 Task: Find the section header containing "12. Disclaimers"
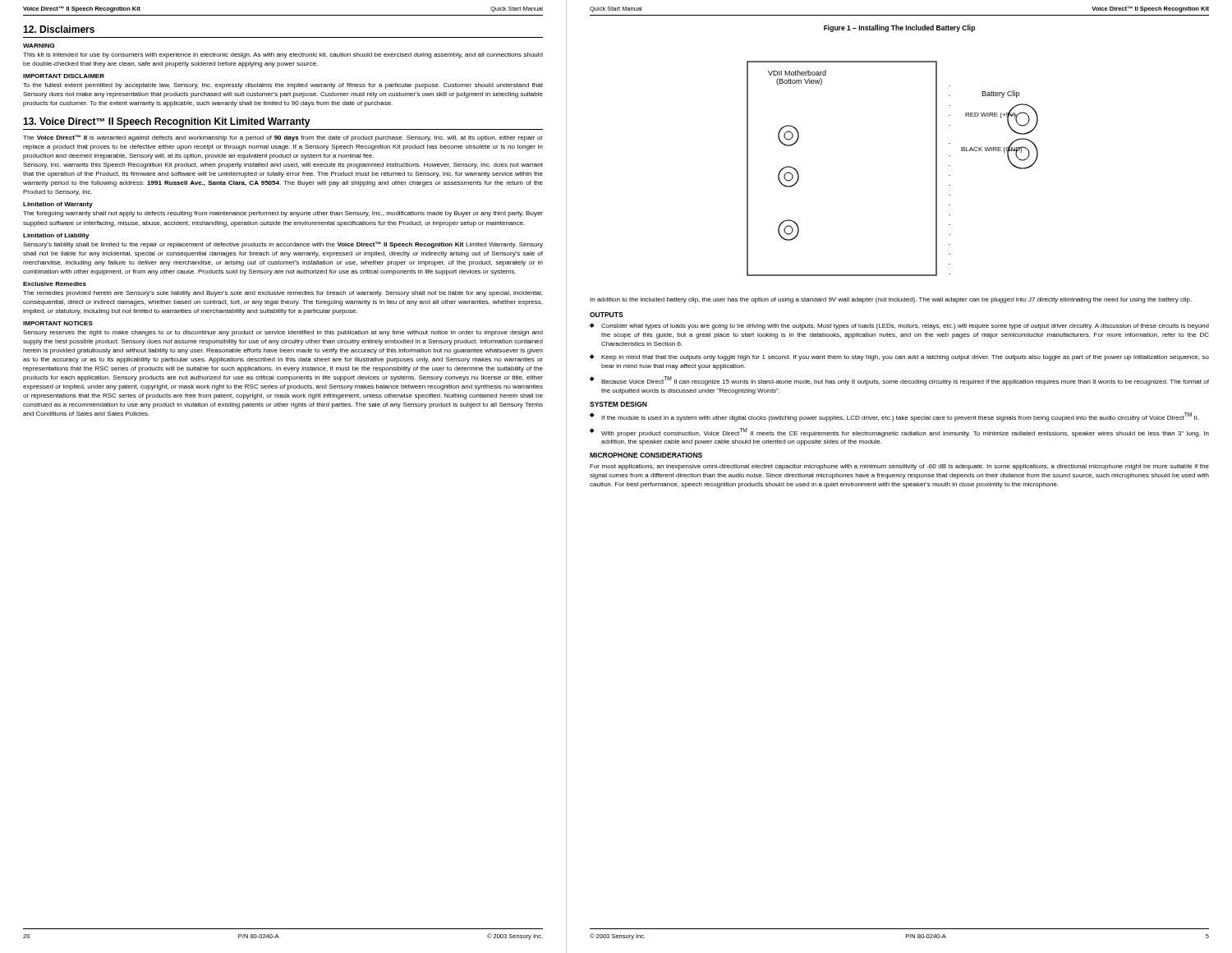pos(283,31)
